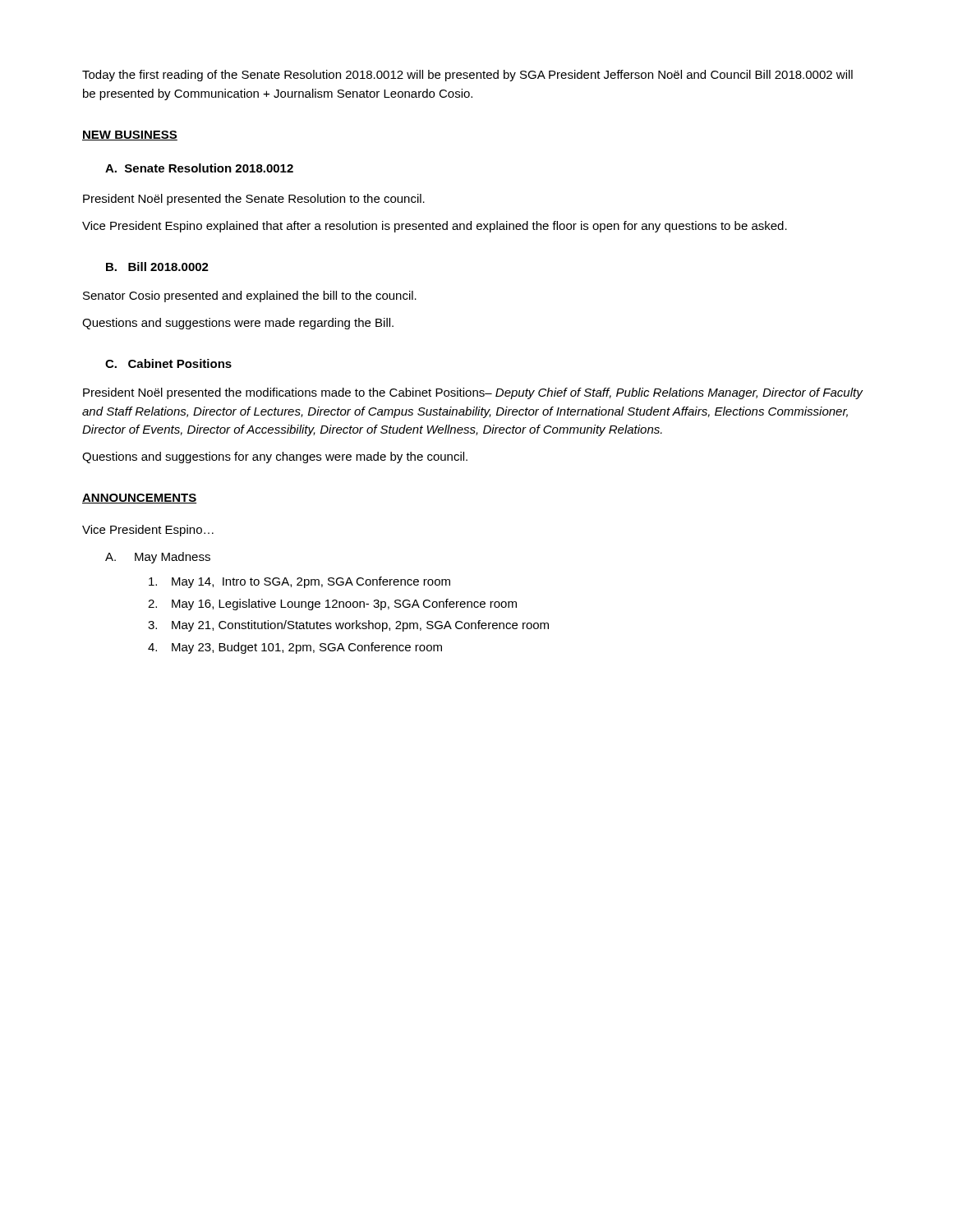Click on the passage starting "B. Bill 2018.0002"
Image resolution: width=953 pixels, height=1232 pixels.
157,267
